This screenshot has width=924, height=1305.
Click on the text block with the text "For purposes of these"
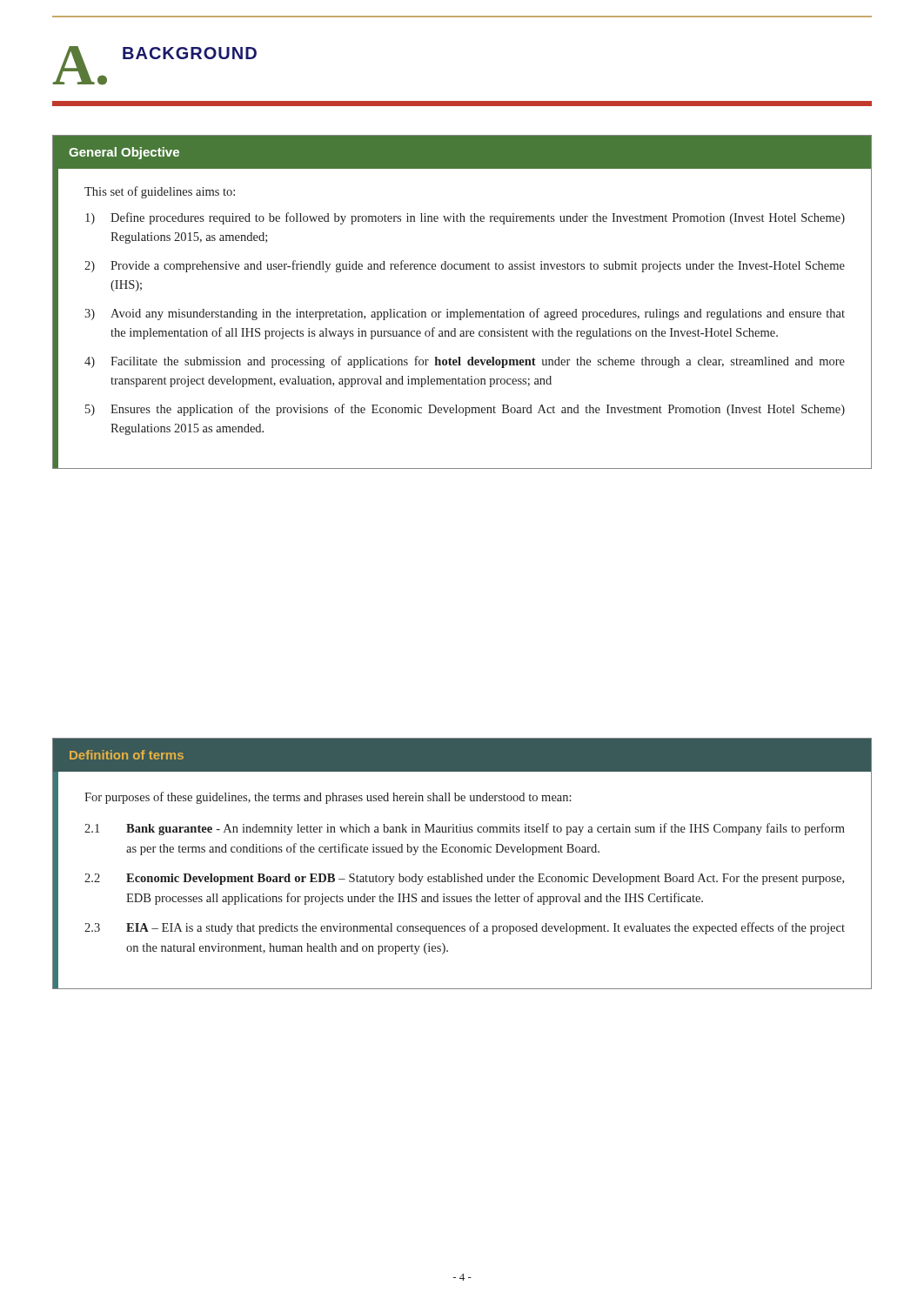point(328,797)
